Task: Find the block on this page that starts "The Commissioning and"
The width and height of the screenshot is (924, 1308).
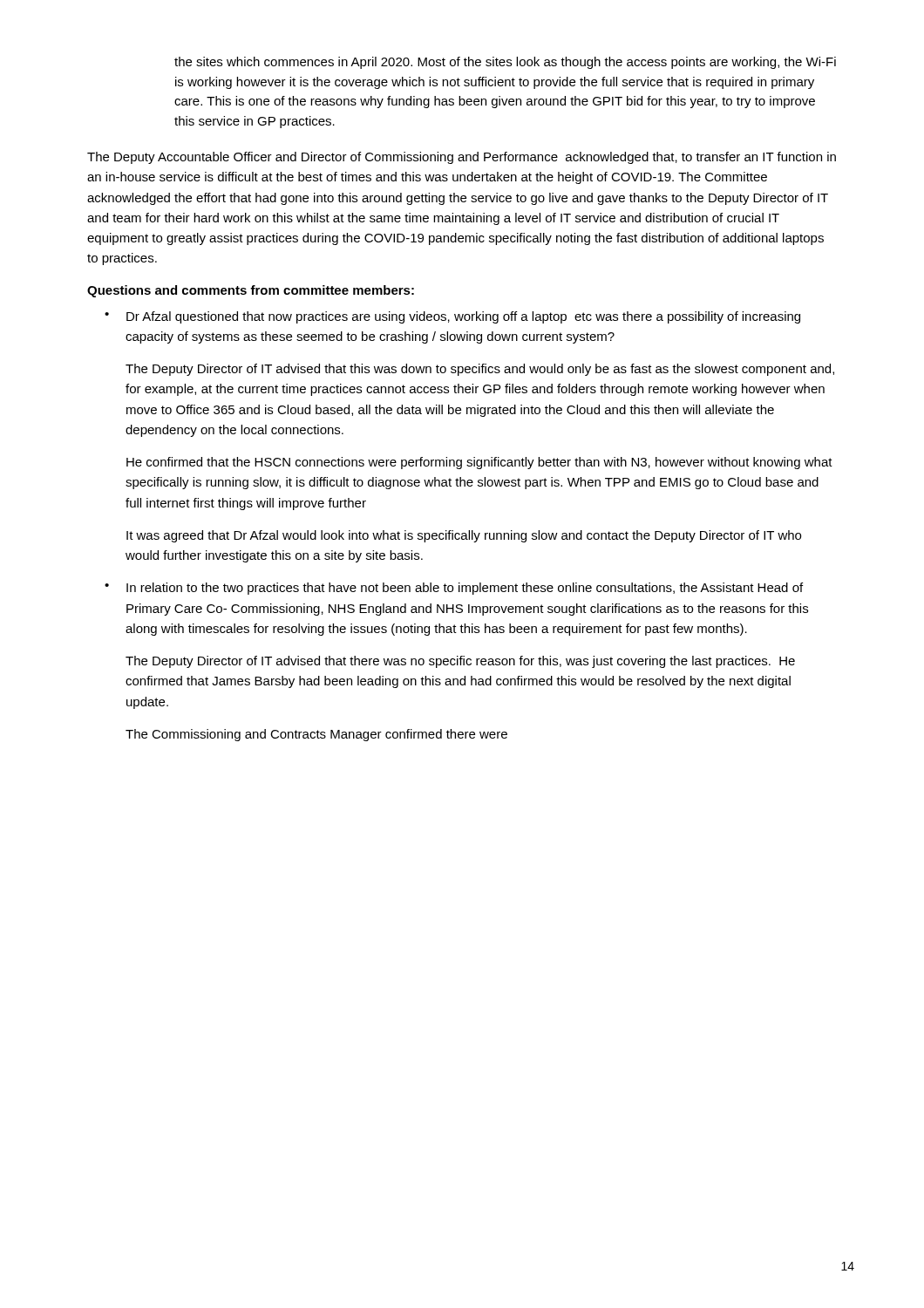Action: [x=317, y=734]
